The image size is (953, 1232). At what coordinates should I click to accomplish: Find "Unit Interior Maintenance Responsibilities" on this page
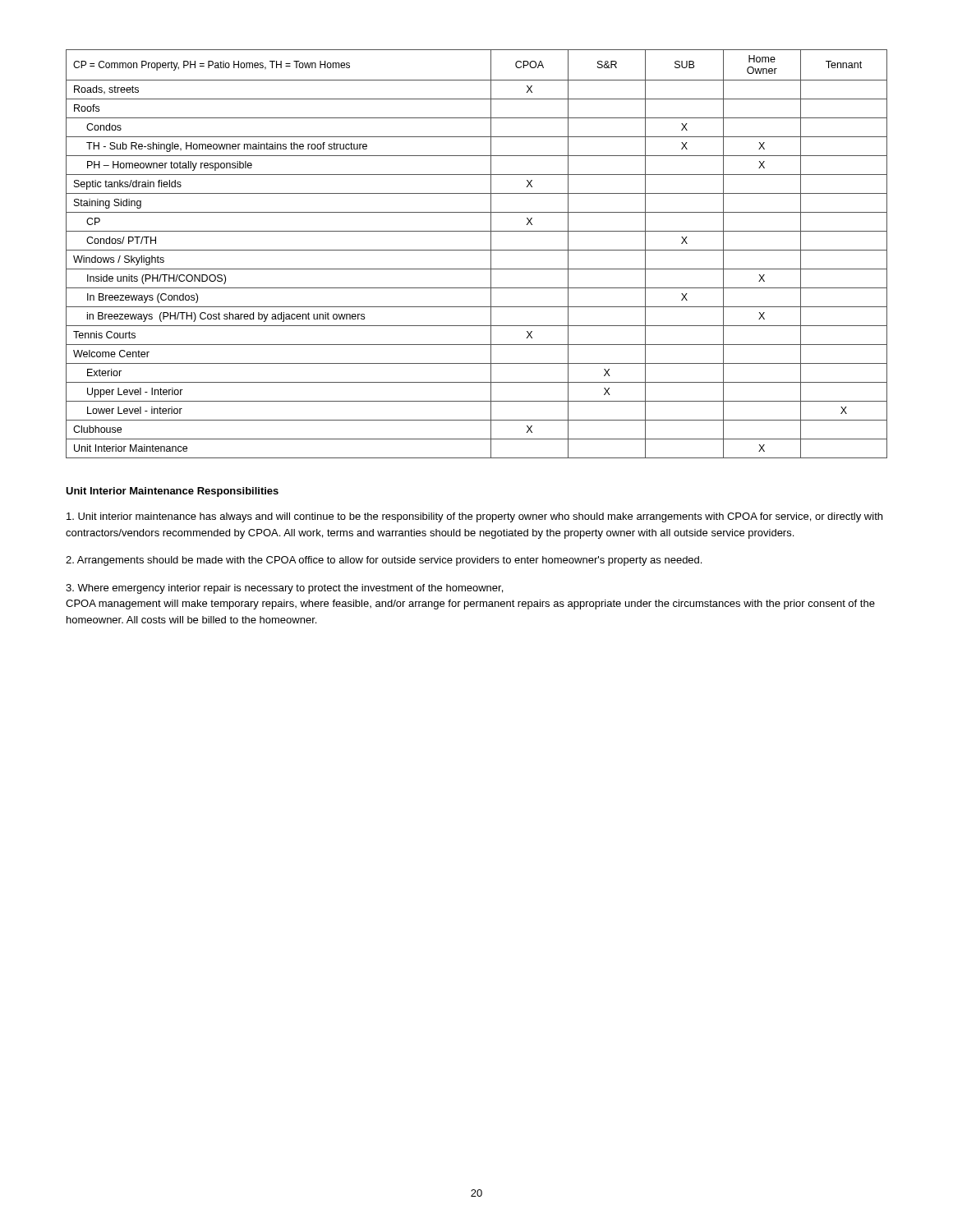pos(172,491)
